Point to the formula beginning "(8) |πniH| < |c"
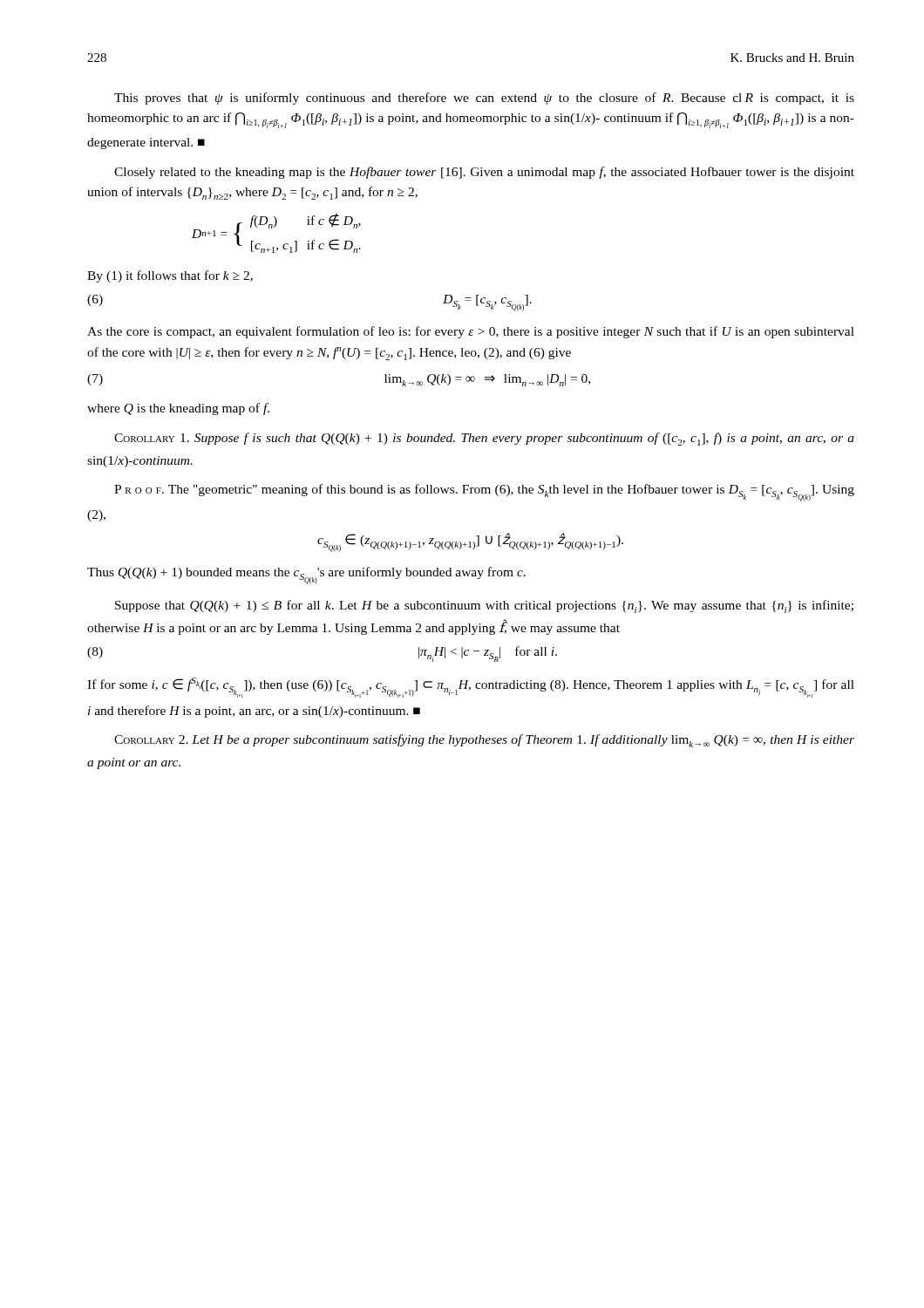The image size is (924, 1308). (x=471, y=654)
